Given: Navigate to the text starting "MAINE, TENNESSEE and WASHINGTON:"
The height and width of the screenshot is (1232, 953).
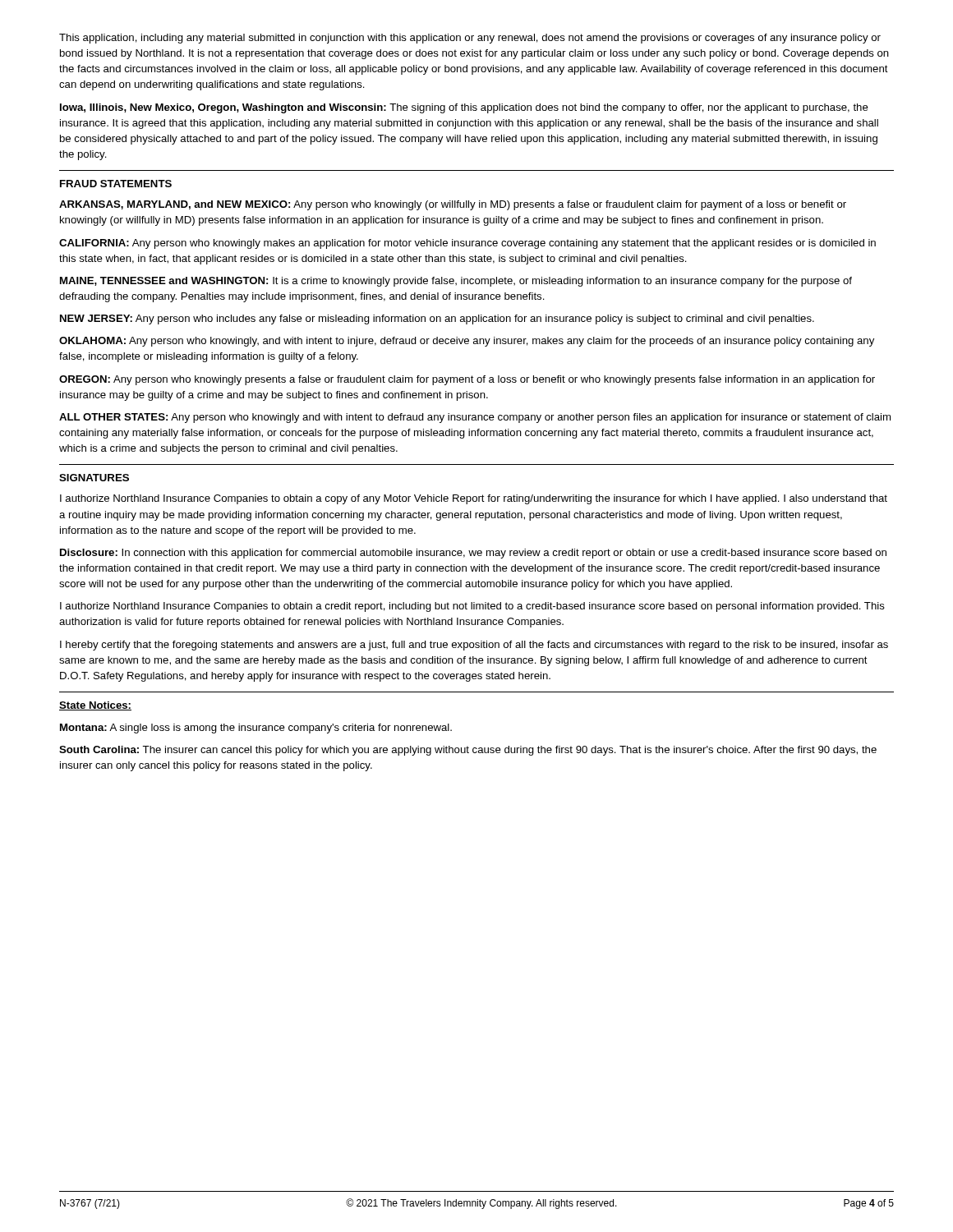Looking at the screenshot, I should pyautogui.click(x=456, y=288).
